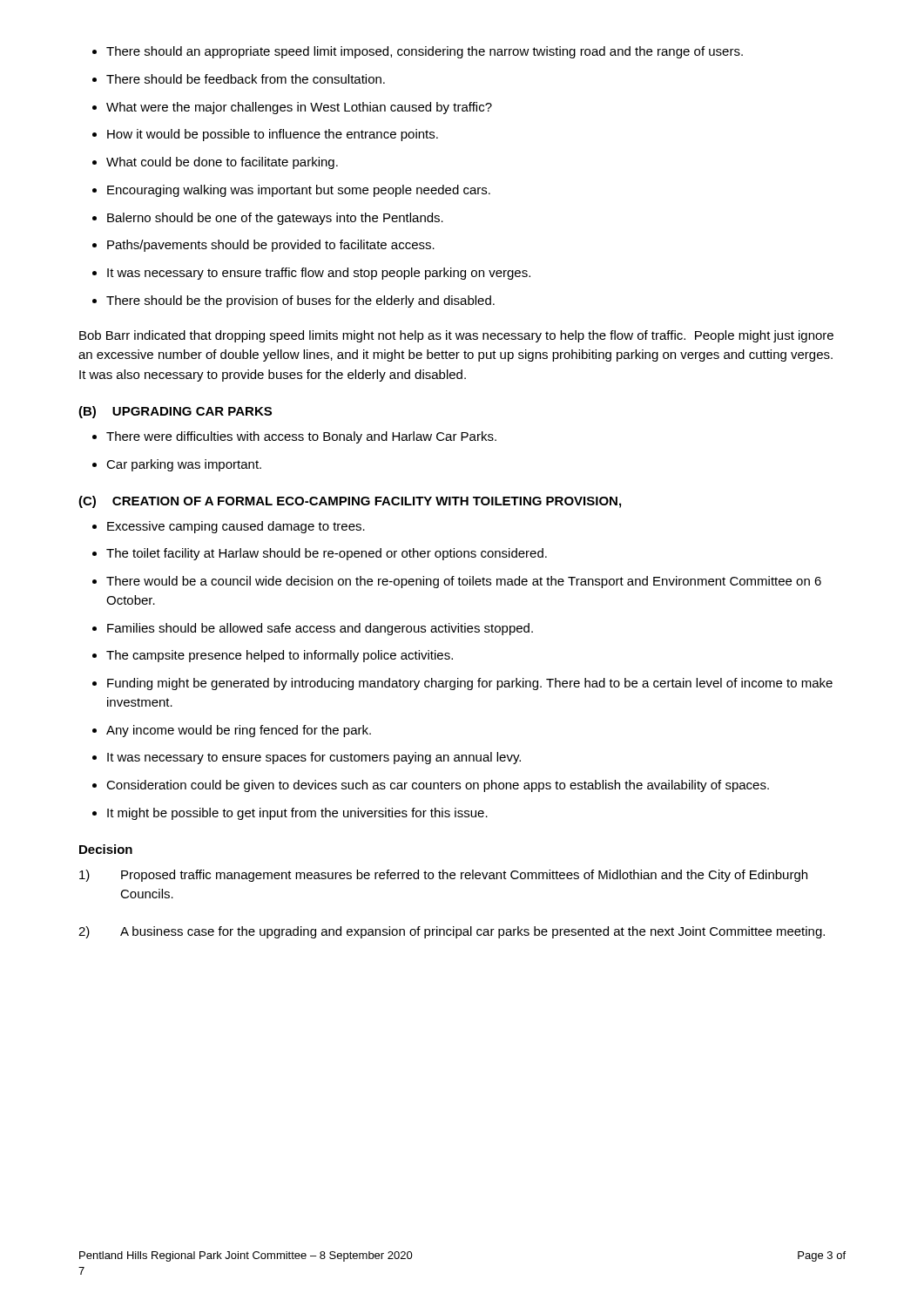Image resolution: width=924 pixels, height=1307 pixels.
Task: Point to the block beginning "Bob Barr indicated"
Action: (x=458, y=354)
